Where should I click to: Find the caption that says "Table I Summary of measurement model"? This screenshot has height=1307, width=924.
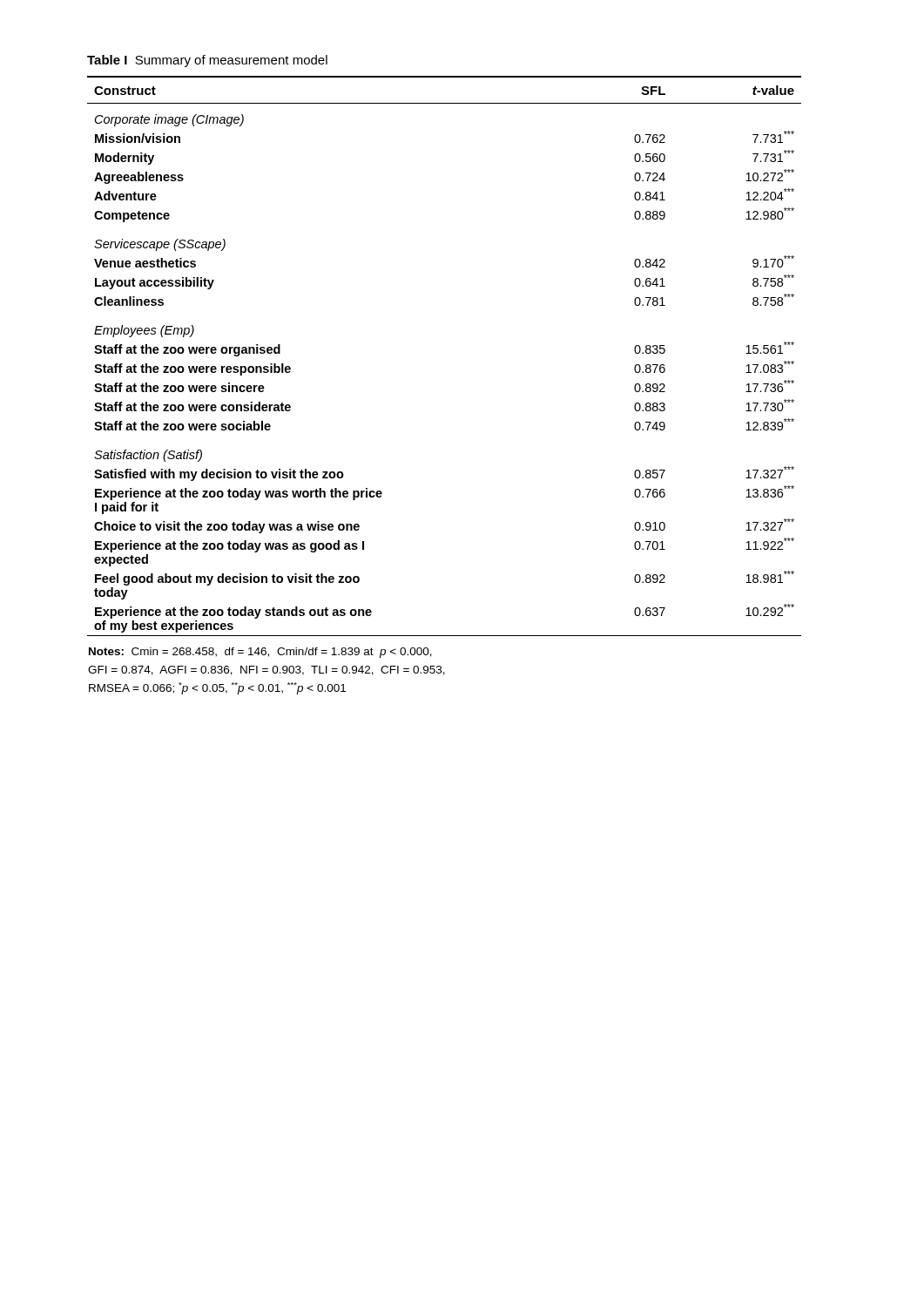coord(208,60)
